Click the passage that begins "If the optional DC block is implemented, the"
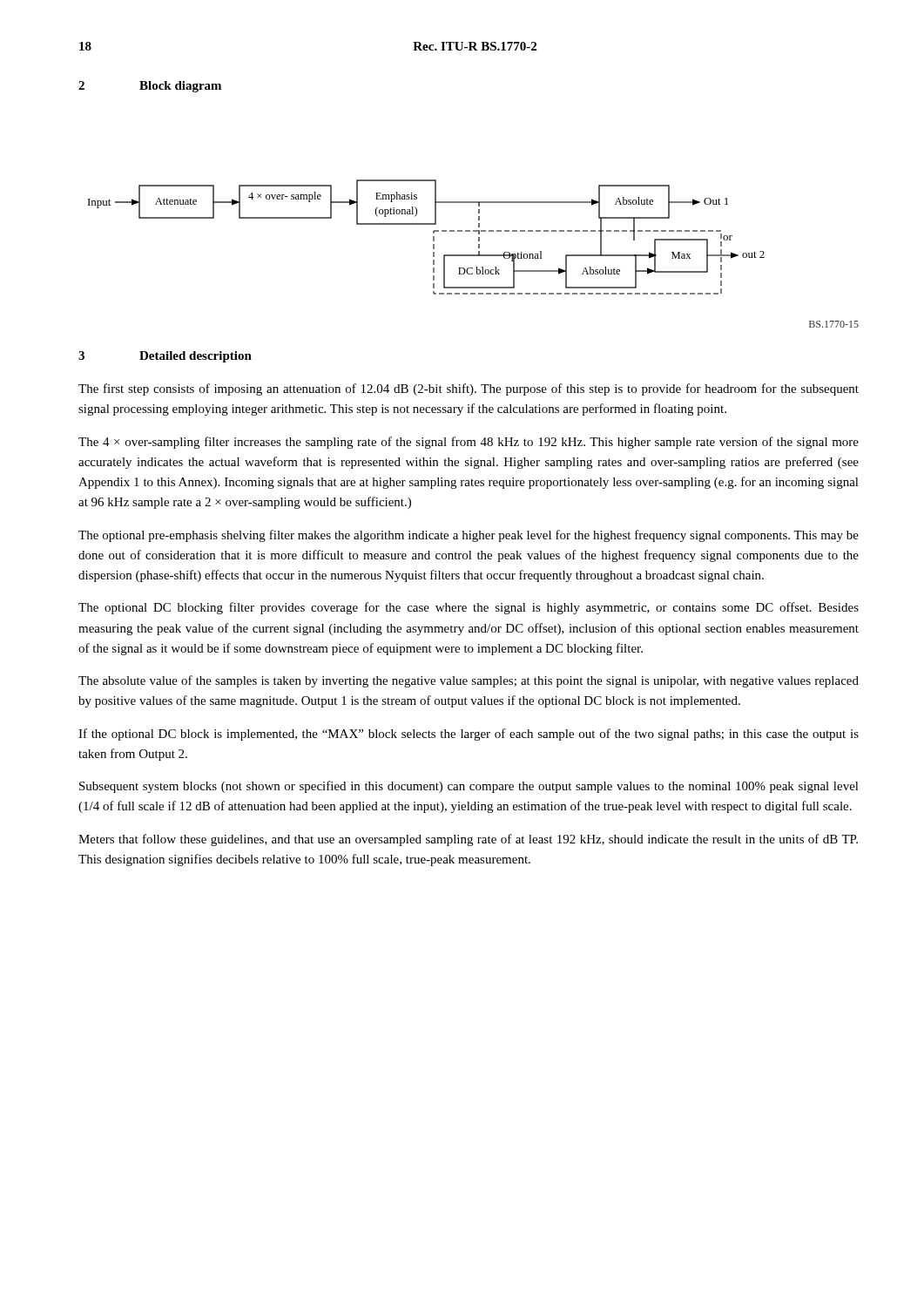Screen dimensions: 1307x924 point(469,743)
